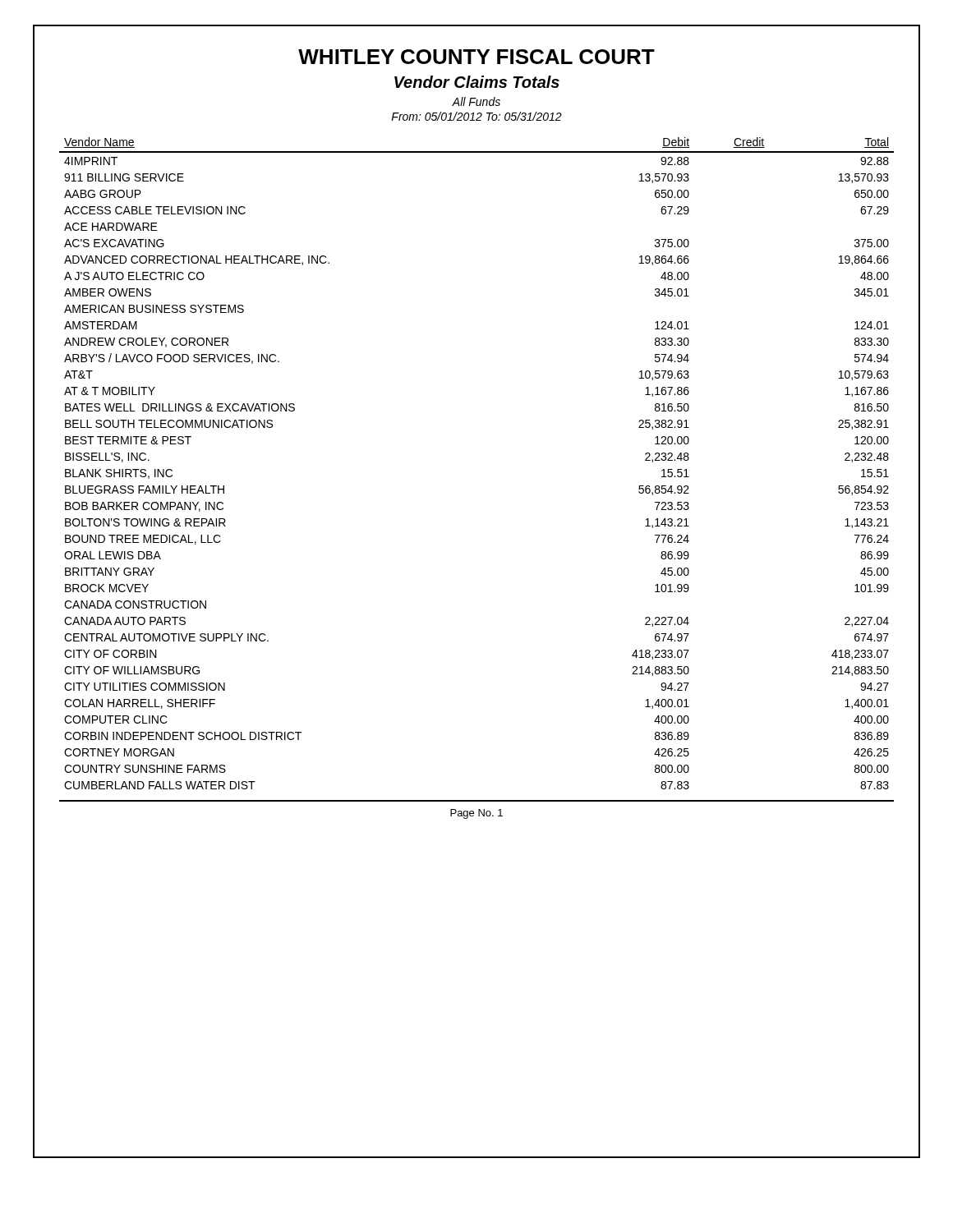Click on the text block starting "From: 05/01/2012 To: 05/31/2012"
This screenshot has height=1232, width=953.
[476, 117]
